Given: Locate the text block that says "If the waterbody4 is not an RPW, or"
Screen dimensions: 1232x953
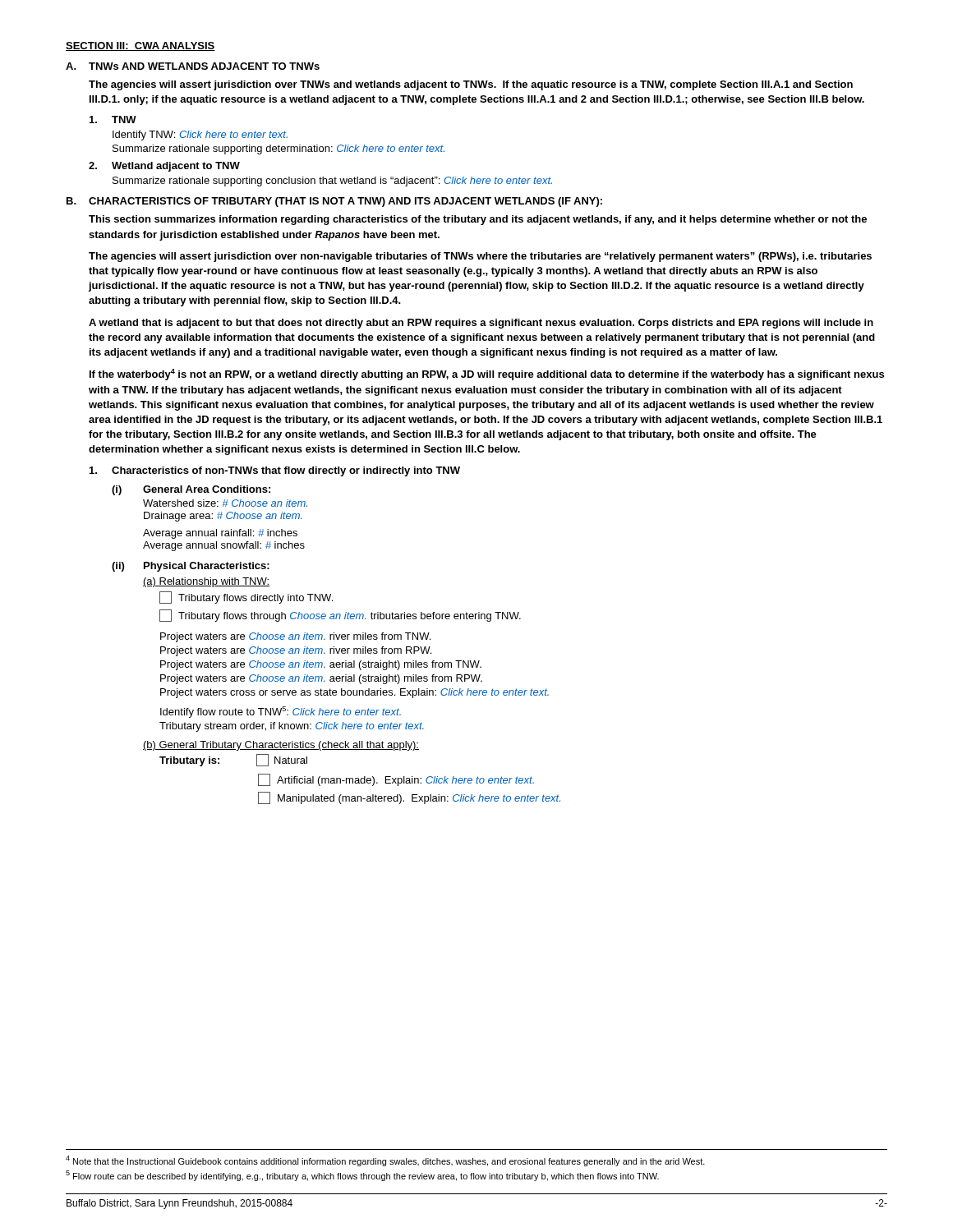Looking at the screenshot, I should 487,411.
